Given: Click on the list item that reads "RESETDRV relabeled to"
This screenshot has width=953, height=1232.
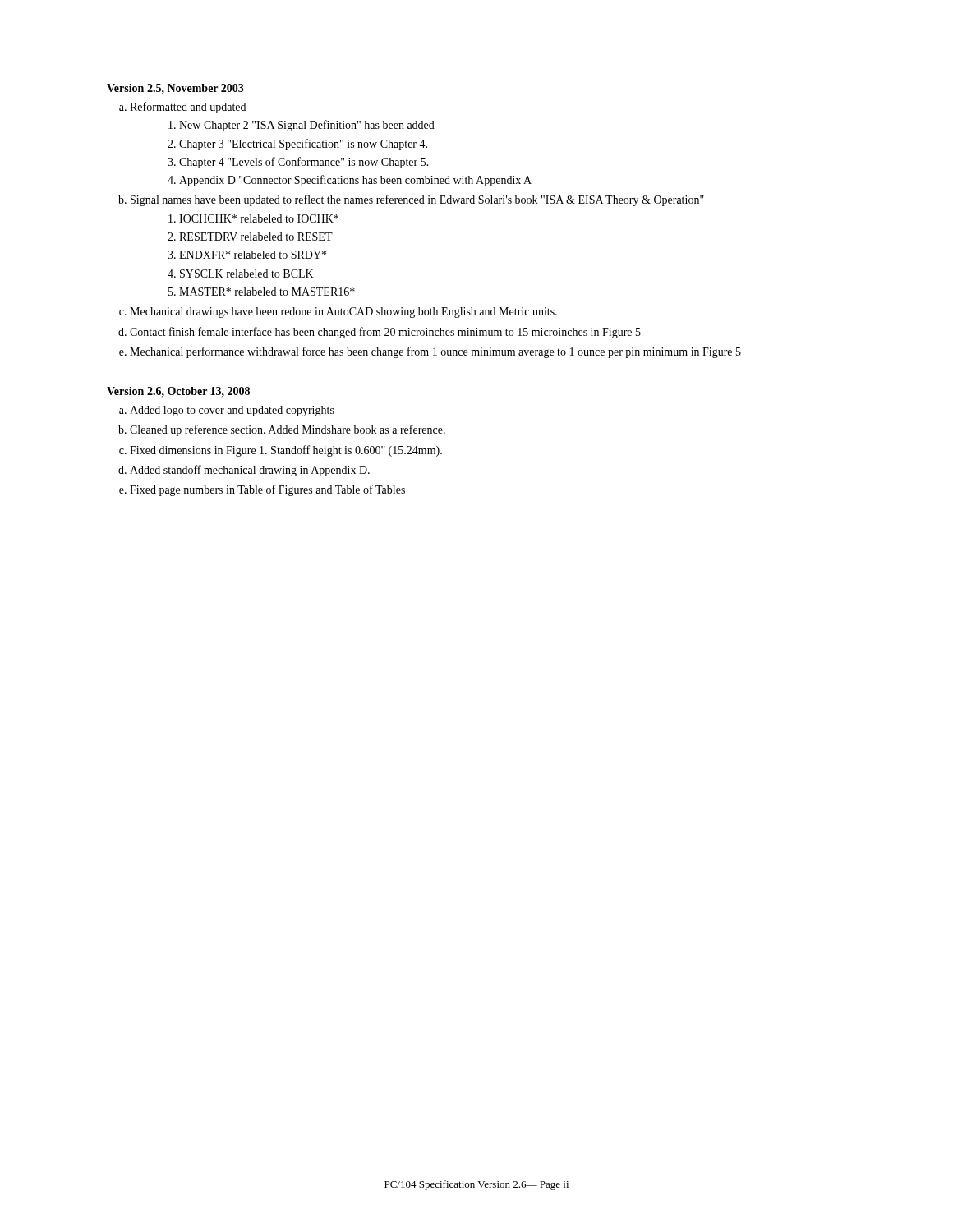Looking at the screenshot, I should tap(256, 237).
